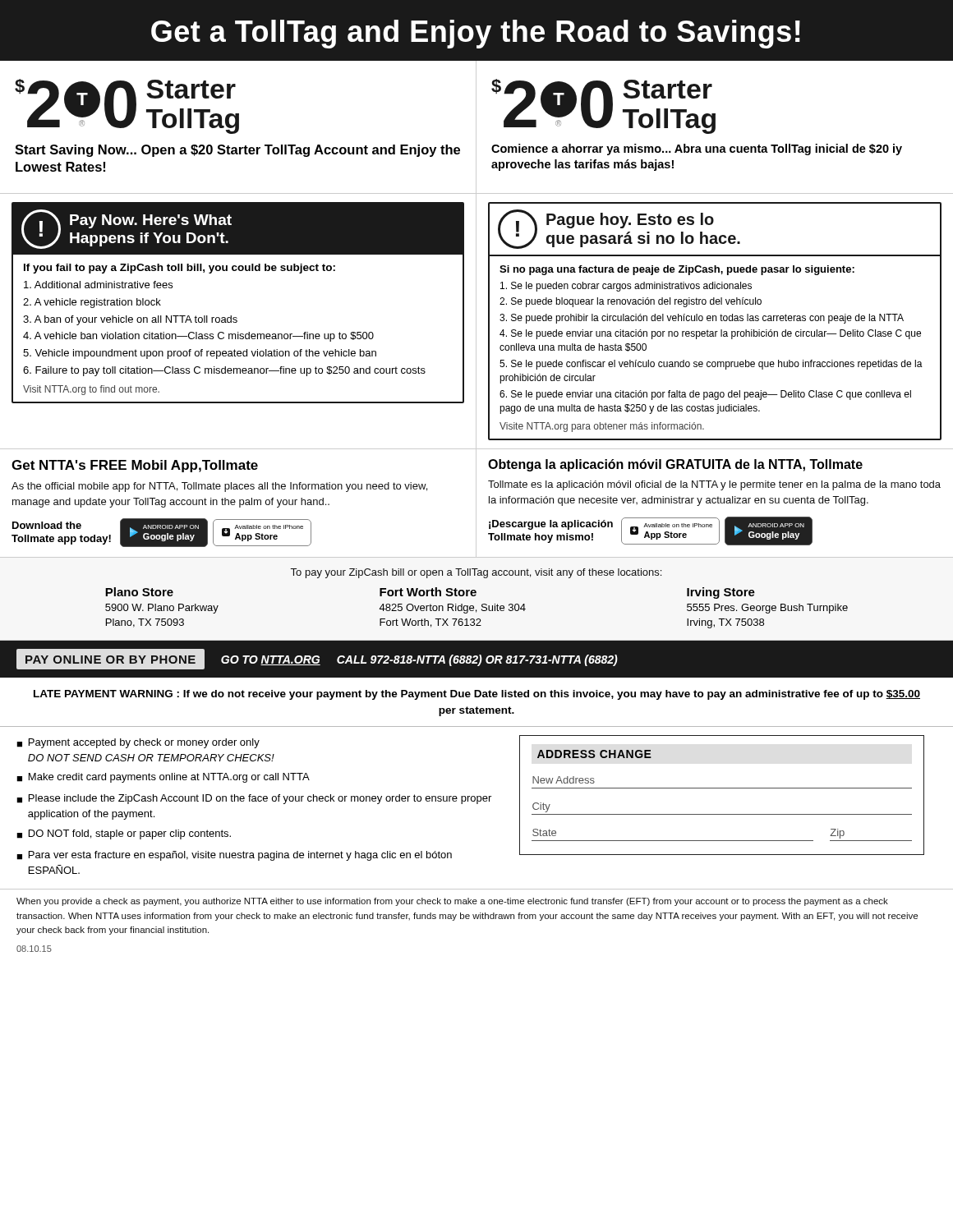Click on the text block starting "6. Se le"

706,401
